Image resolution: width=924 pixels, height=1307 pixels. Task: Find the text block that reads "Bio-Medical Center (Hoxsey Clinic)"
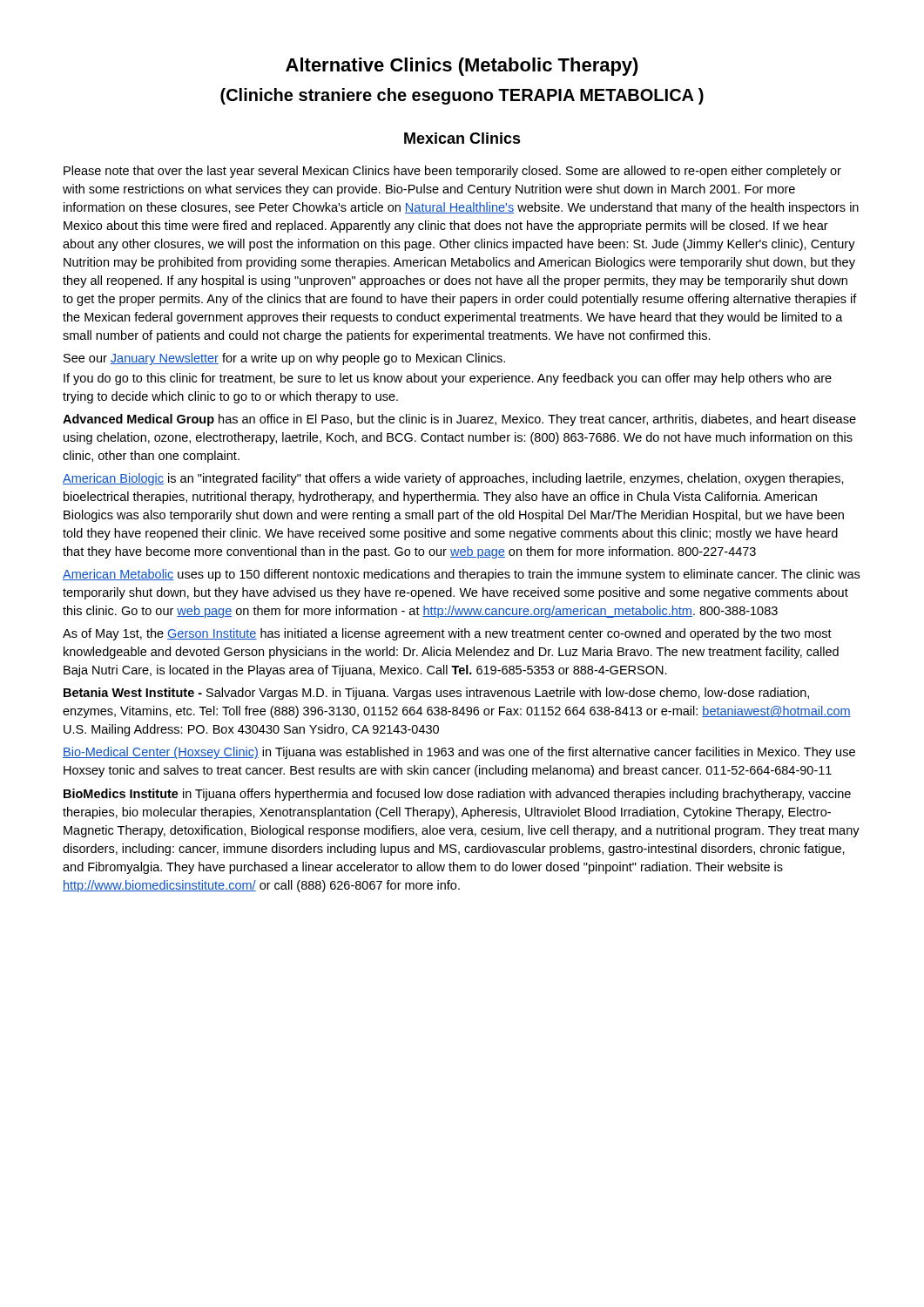[x=459, y=762]
